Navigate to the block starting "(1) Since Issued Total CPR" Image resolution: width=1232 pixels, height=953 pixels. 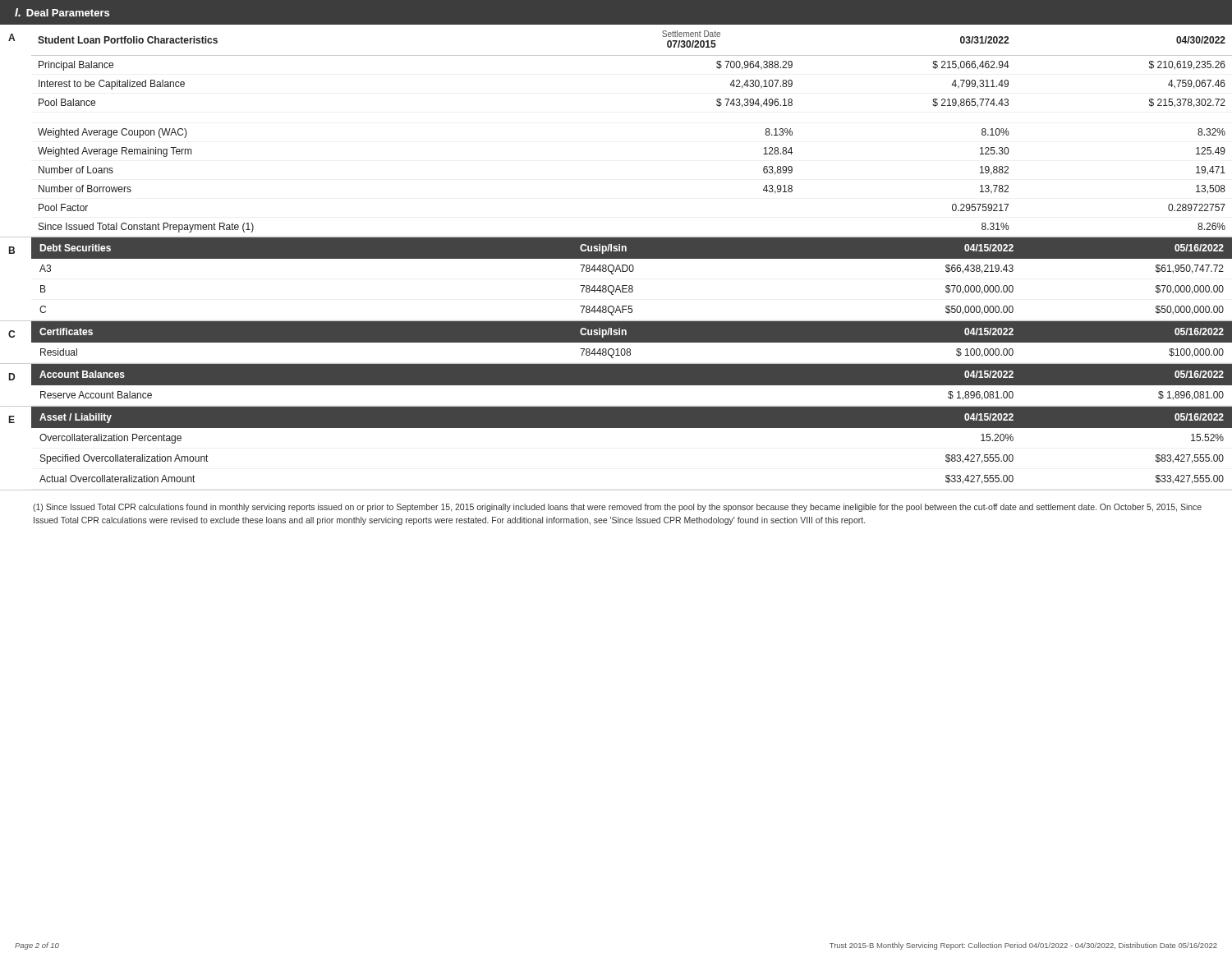click(617, 514)
